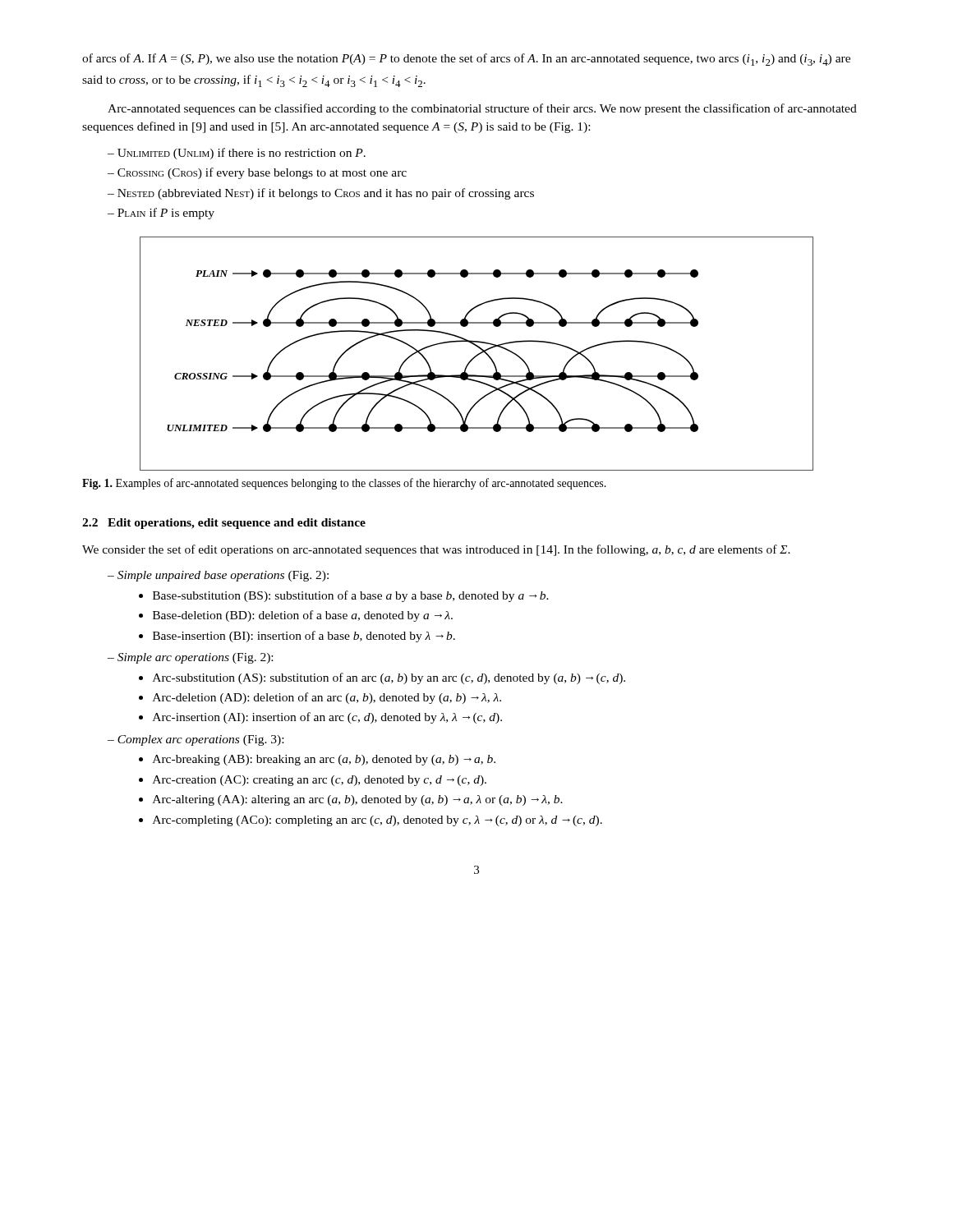
Task: Locate the caption with the text "Fig. 1. Examples"
Action: click(x=344, y=483)
